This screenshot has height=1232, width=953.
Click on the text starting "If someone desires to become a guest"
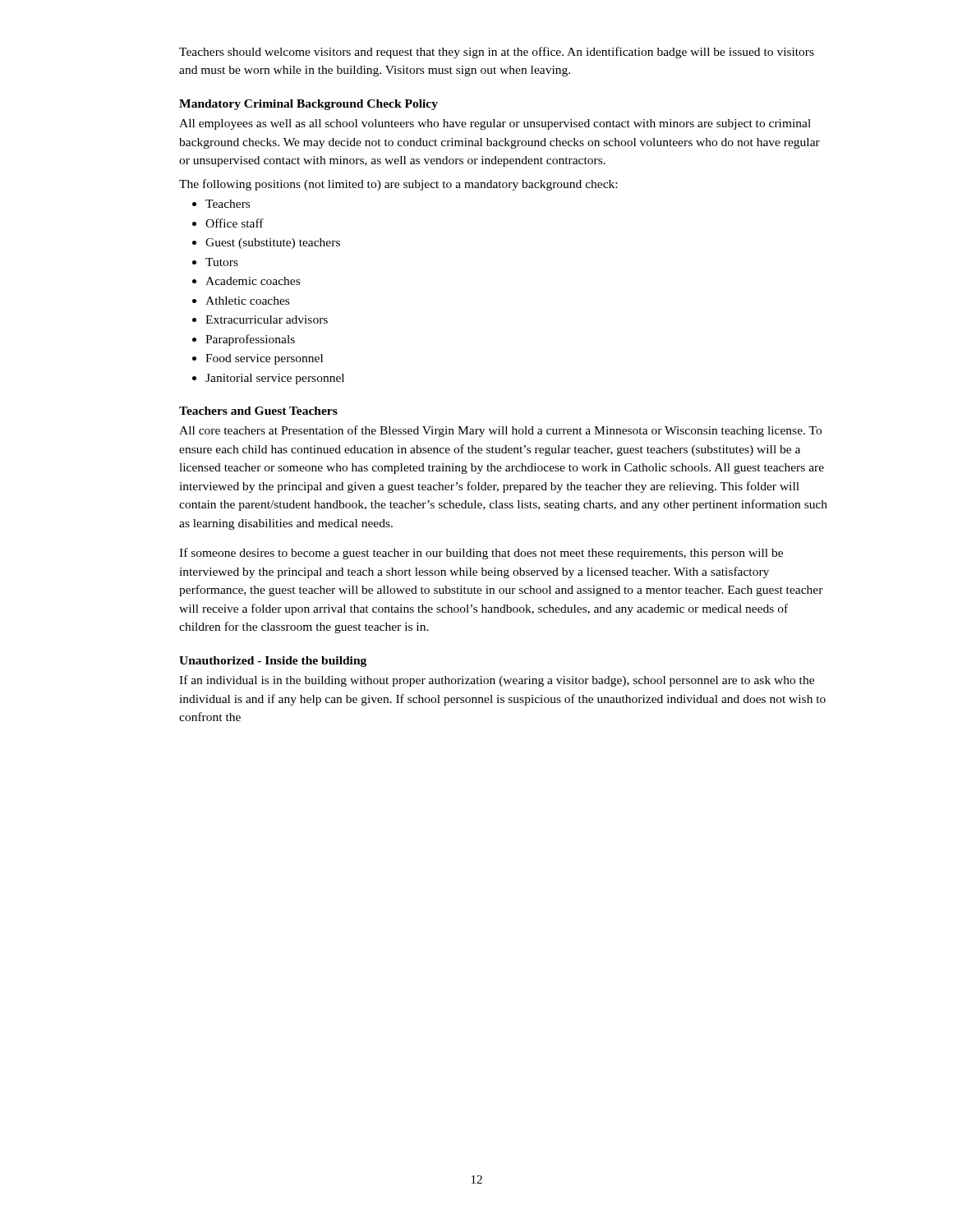[x=505, y=590]
